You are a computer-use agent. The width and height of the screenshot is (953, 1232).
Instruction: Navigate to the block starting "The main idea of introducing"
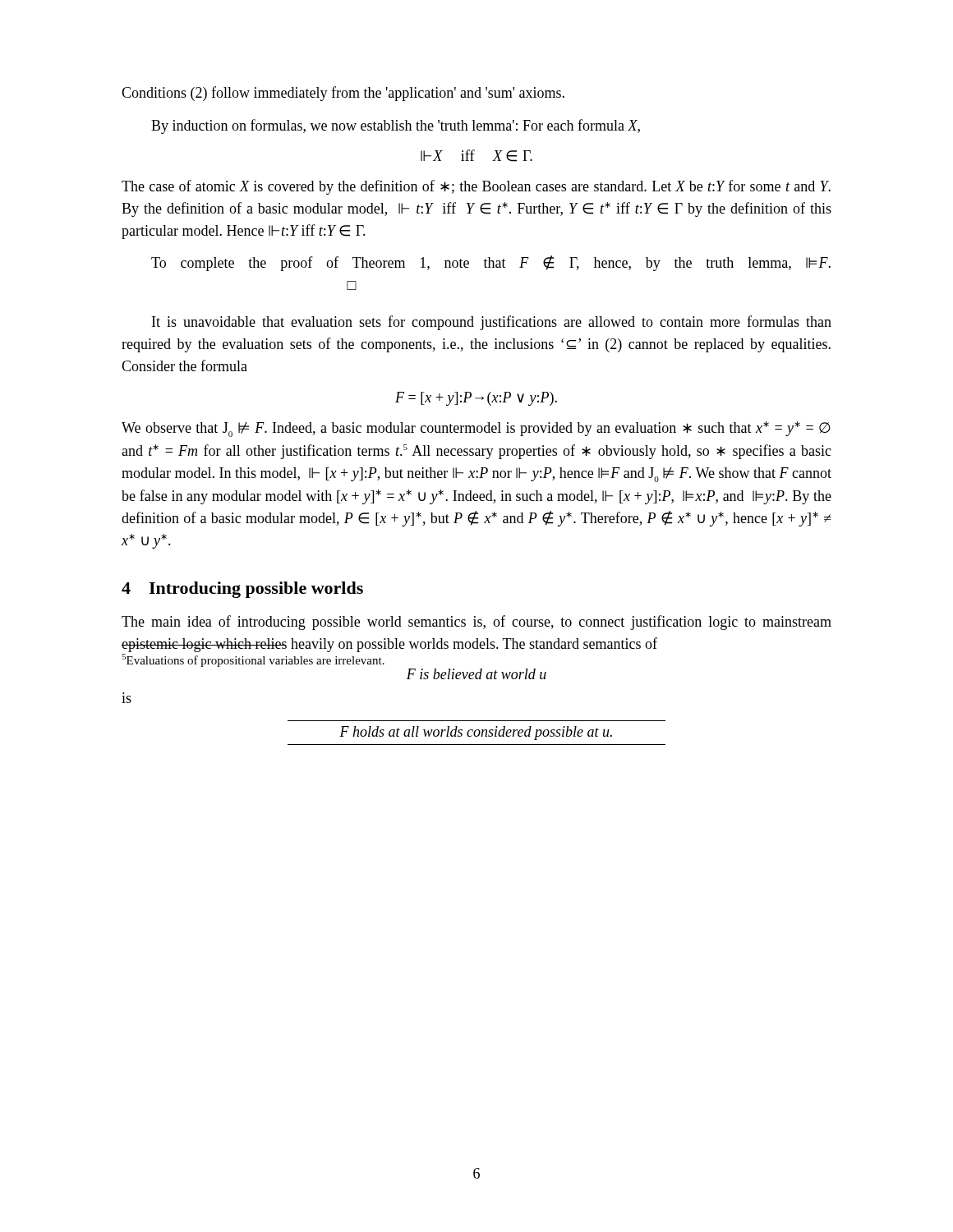point(476,633)
